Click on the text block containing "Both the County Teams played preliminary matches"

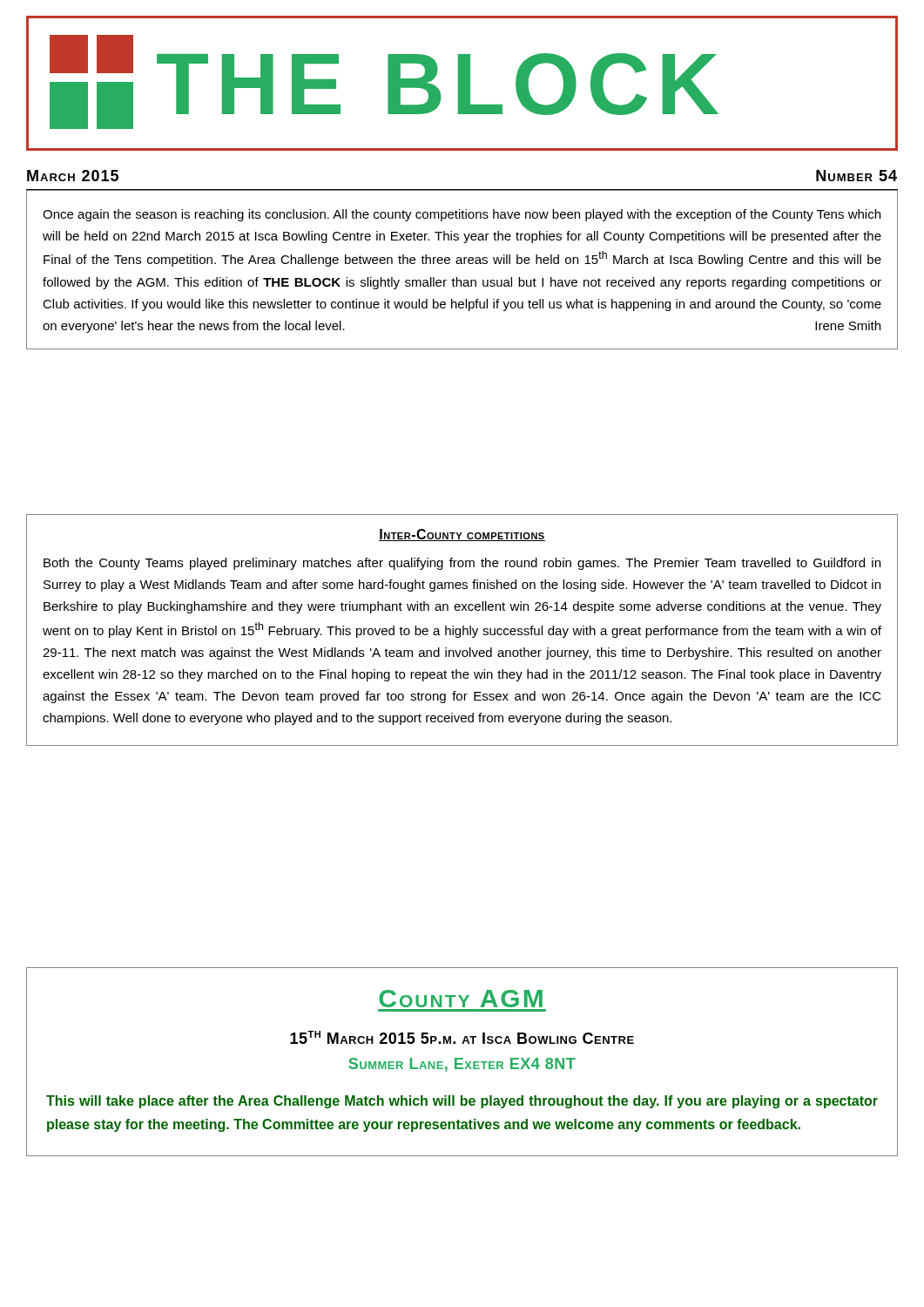tap(462, 640)
